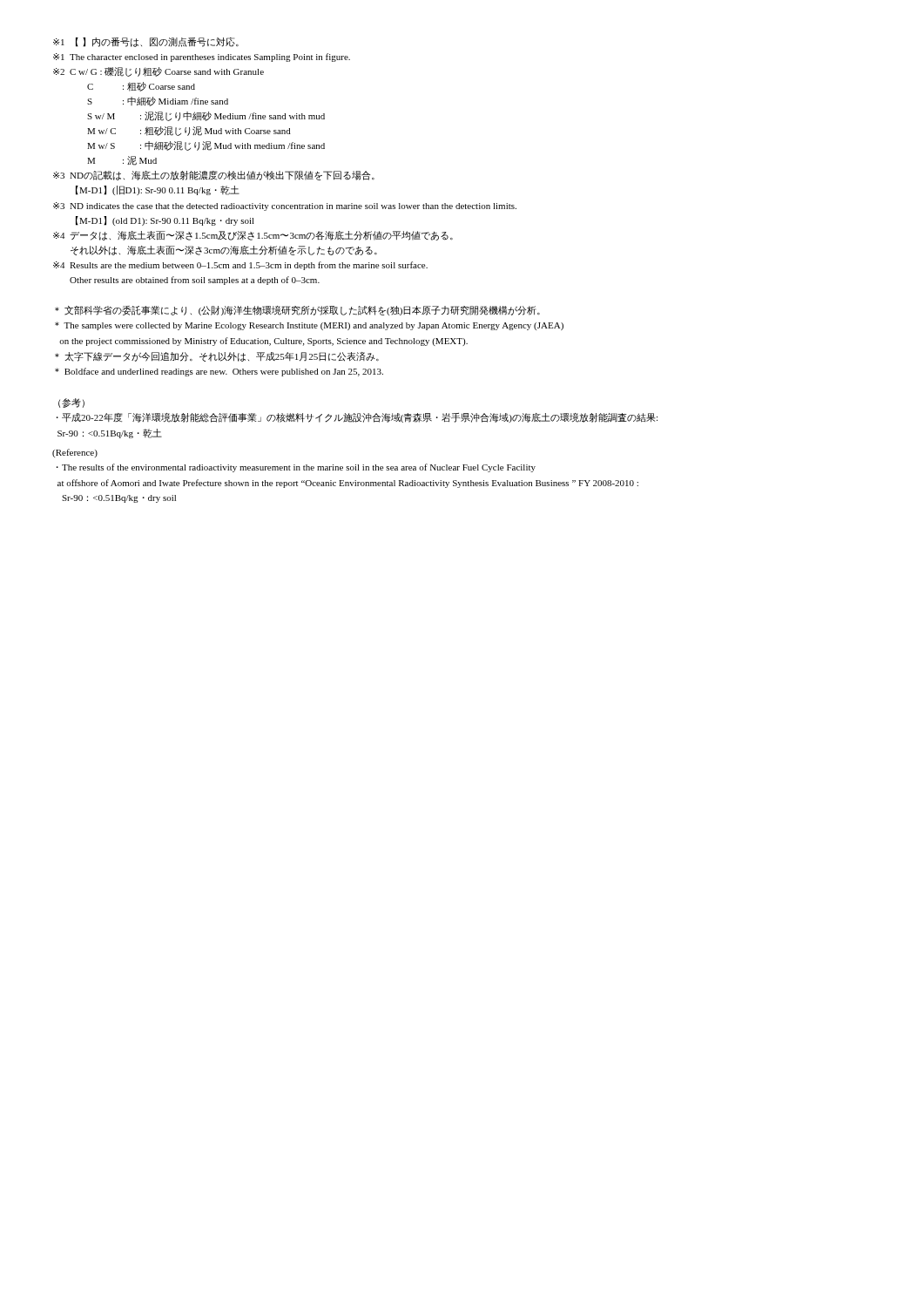Locate the region starting "S : 中細砂 Midiam /fine sand"

click(x=158, y=102)
